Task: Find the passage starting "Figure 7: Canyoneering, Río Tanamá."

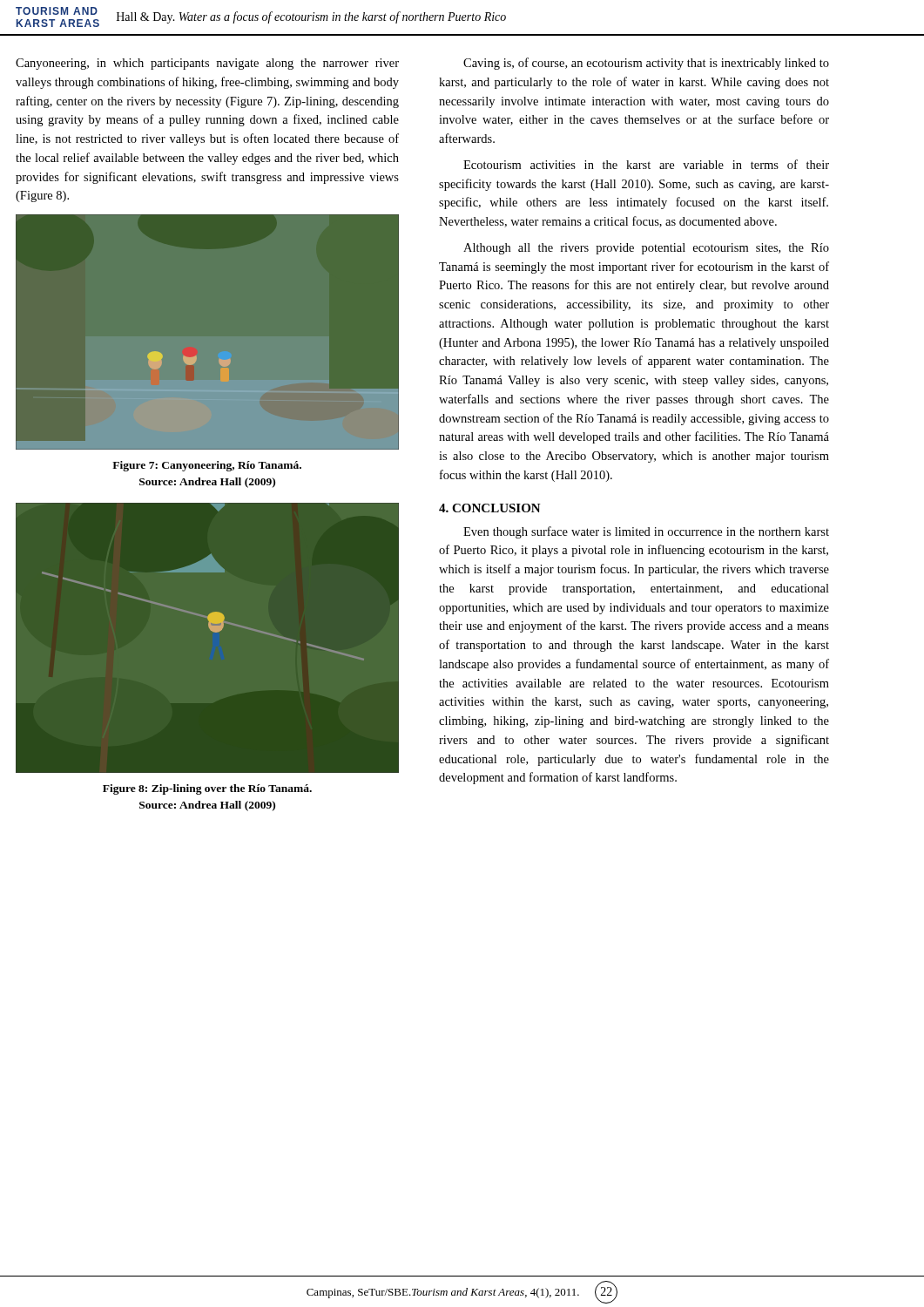Action: pos(207,473)
